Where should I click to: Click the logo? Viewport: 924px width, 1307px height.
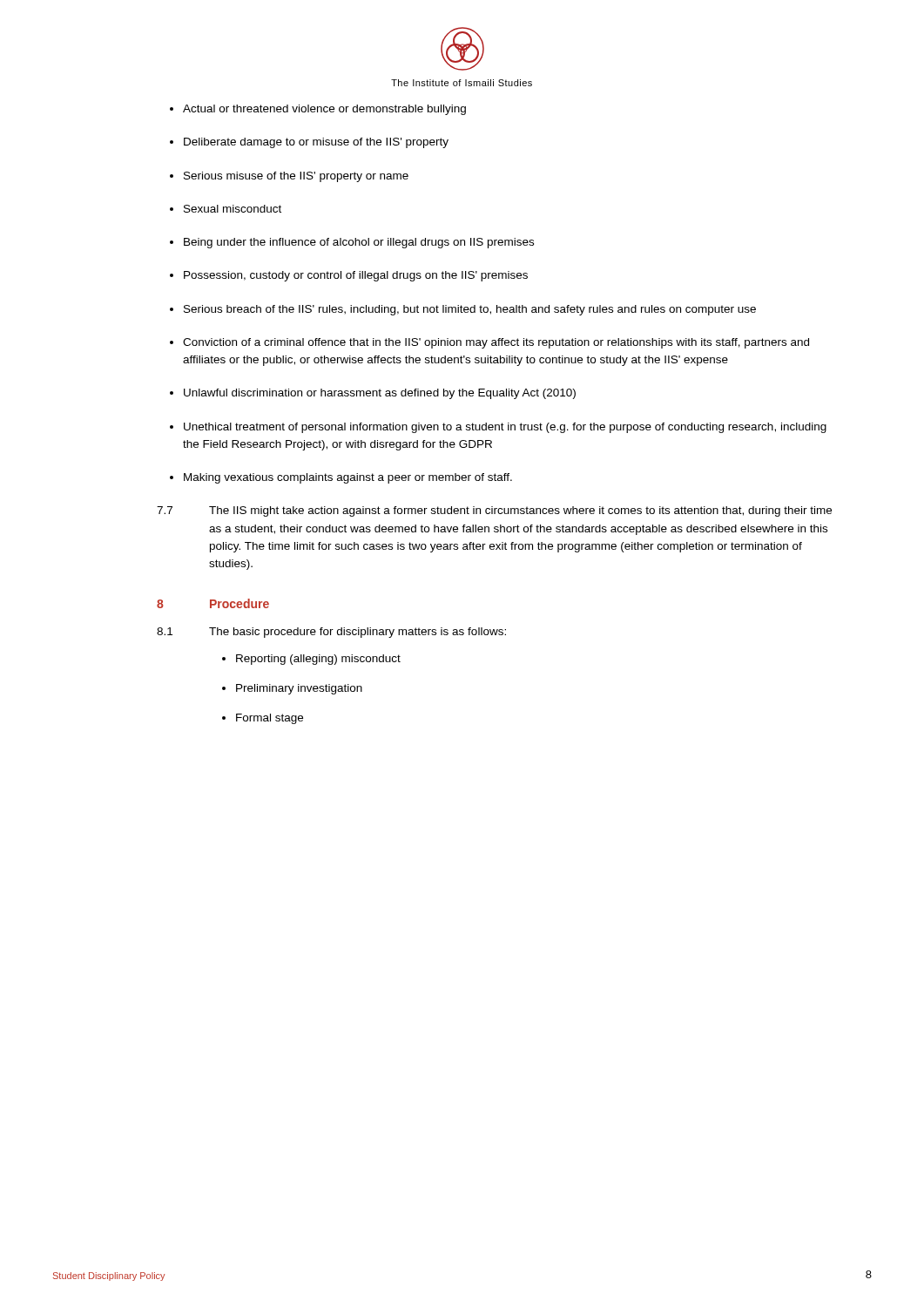462,50
